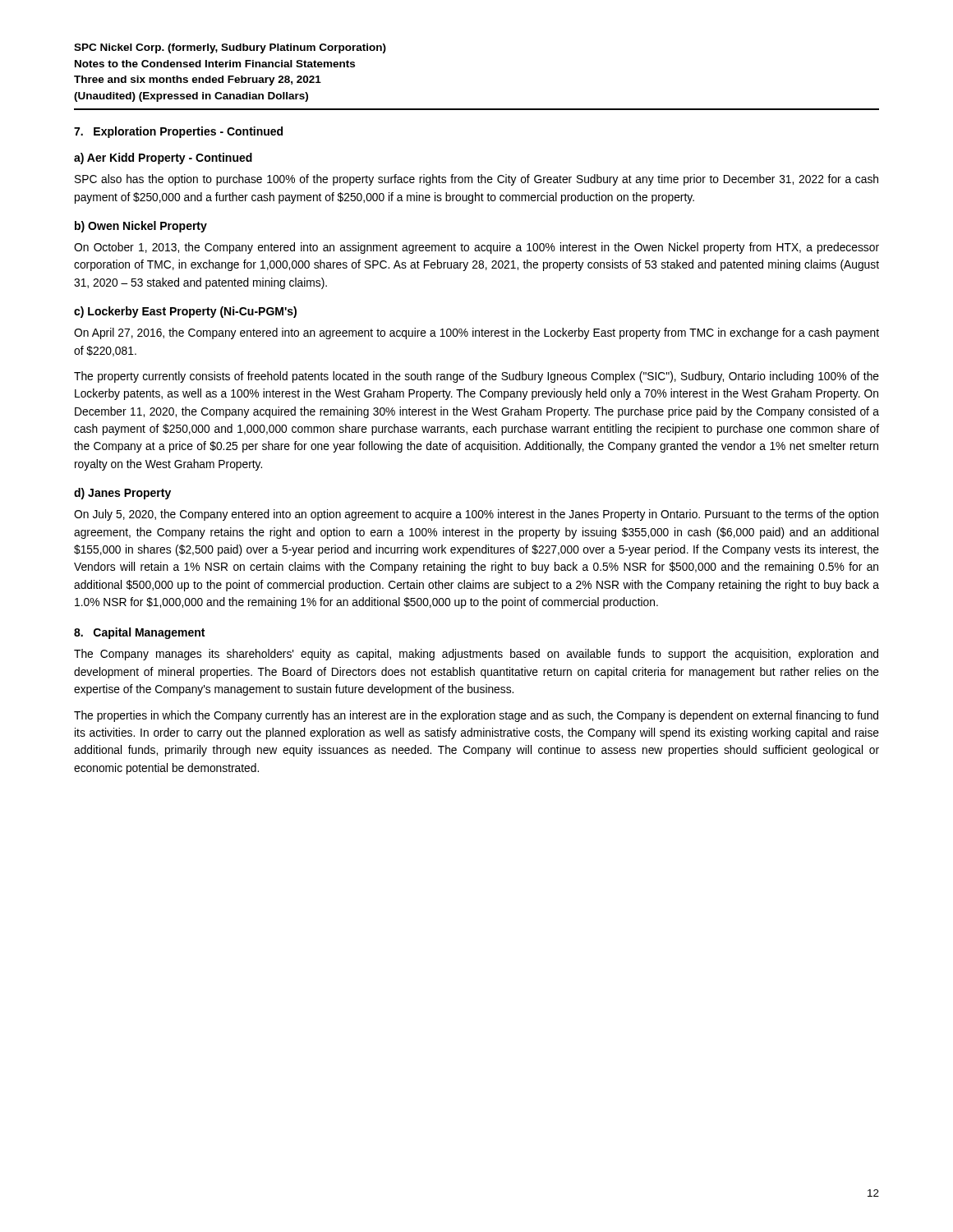Locate the section header that opens with "c) Lockerby East"
The height and width of the screenshot is (1232, 953).
(186, 311)
